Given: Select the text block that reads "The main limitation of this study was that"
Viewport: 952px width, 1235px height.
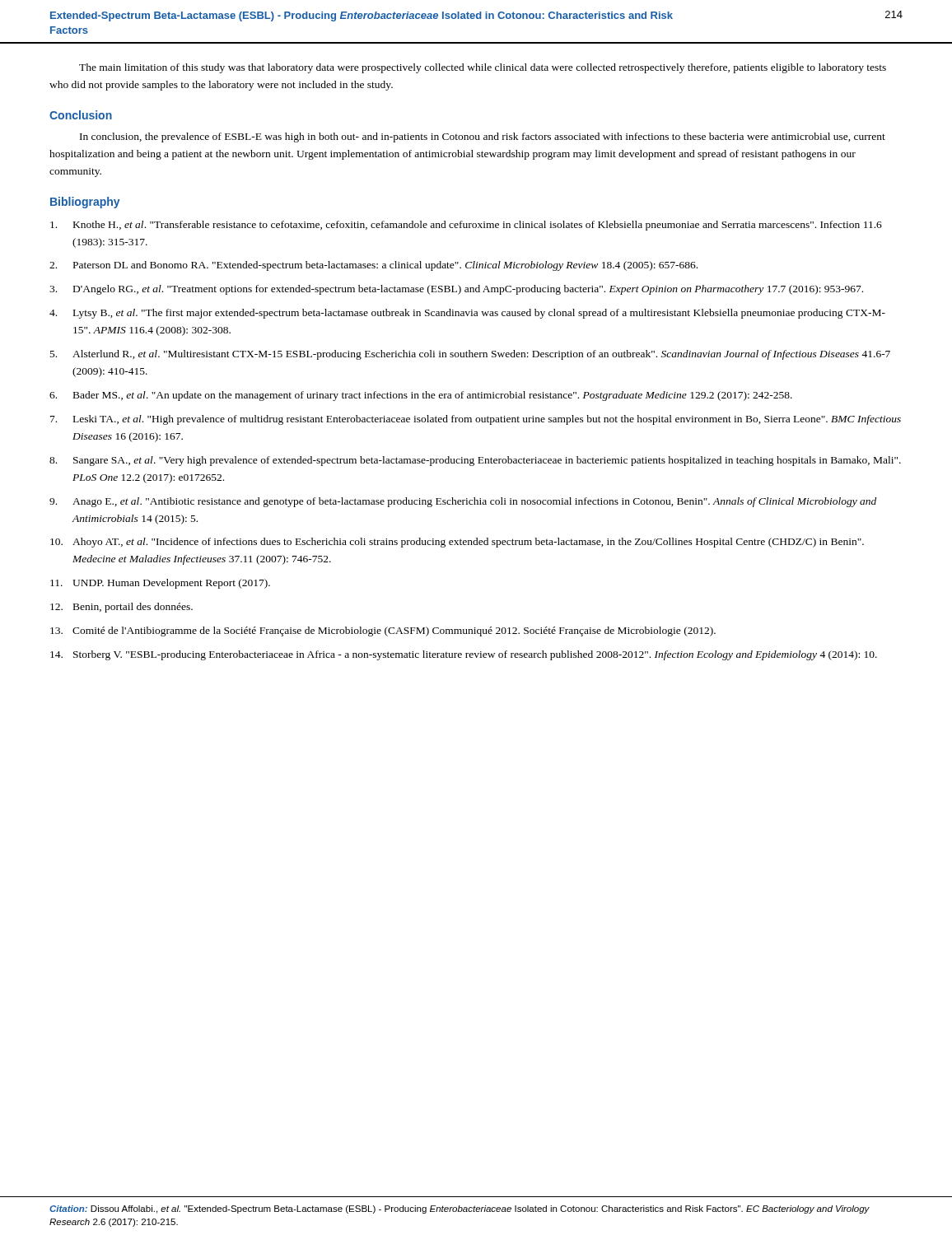Looking at the screenshot, I should click(x=468, y=76).
